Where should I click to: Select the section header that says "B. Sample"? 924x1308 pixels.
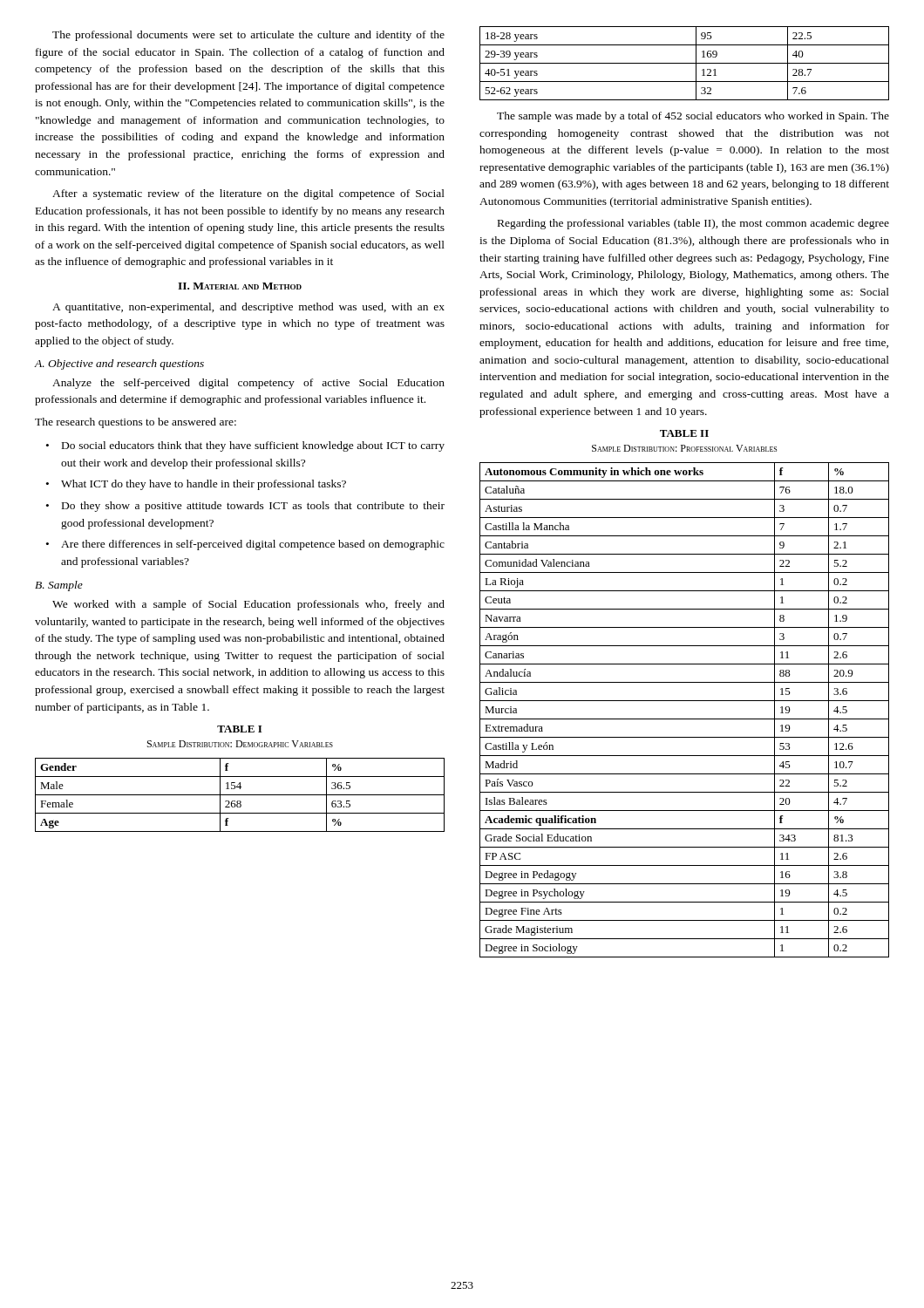(59, 585)
